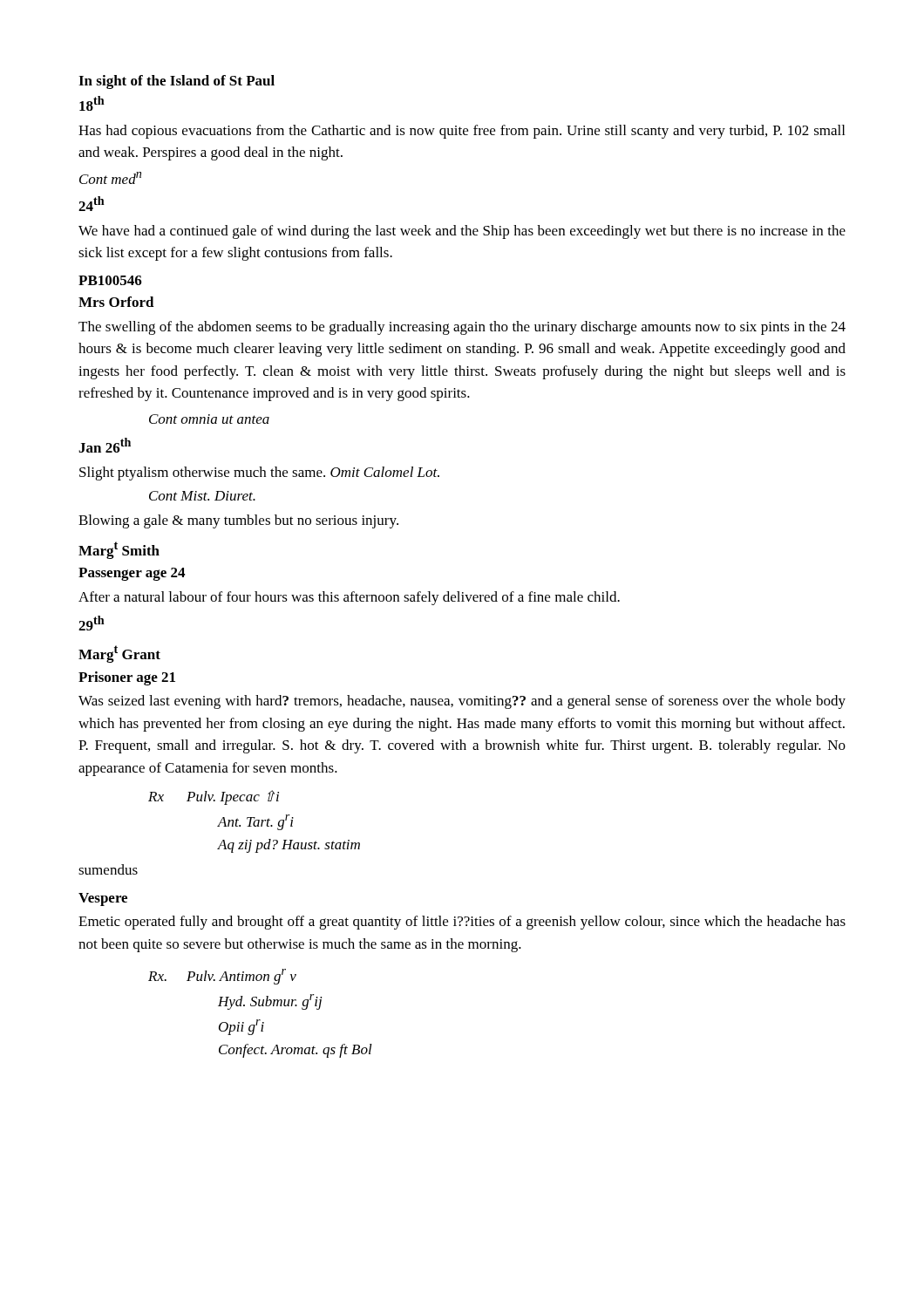Navigate to the region starting "Margt Smith"
This screenshot has height=1308, width=924.
point(119,548)
